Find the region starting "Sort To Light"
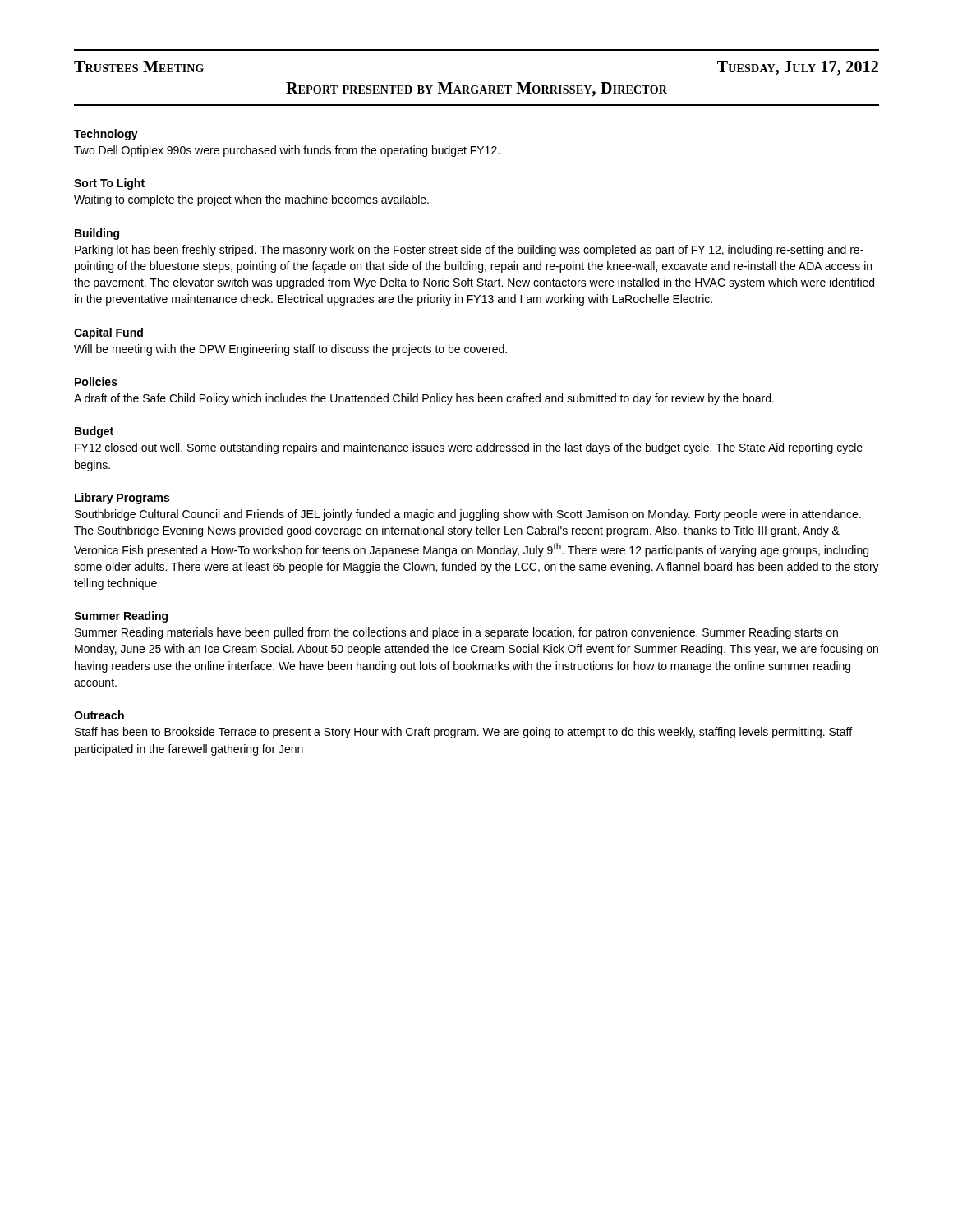This screenshot has width=953, height=1232. click(109, 183)
